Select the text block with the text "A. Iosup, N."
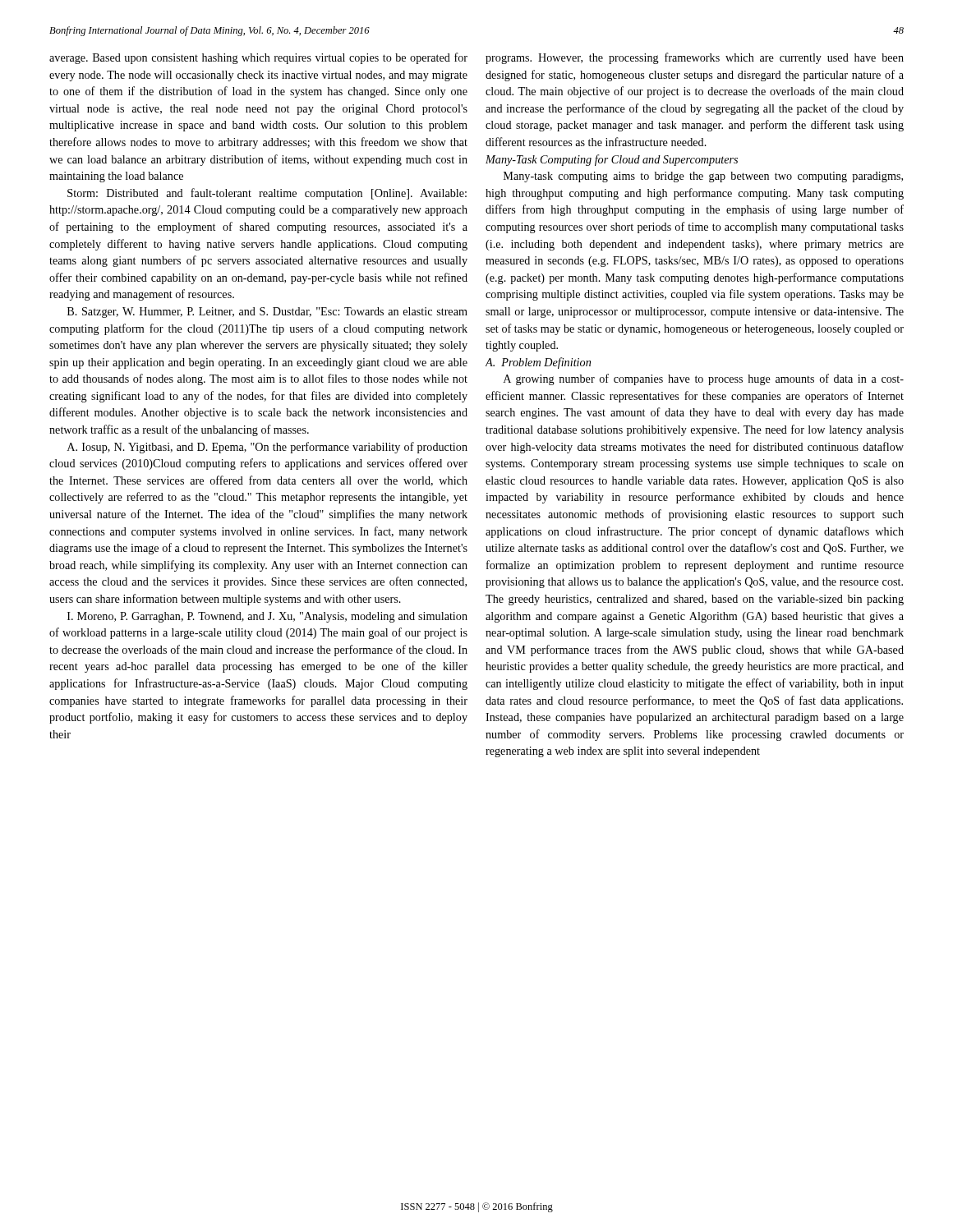953x1232 pixels. (x=258, y=523)
